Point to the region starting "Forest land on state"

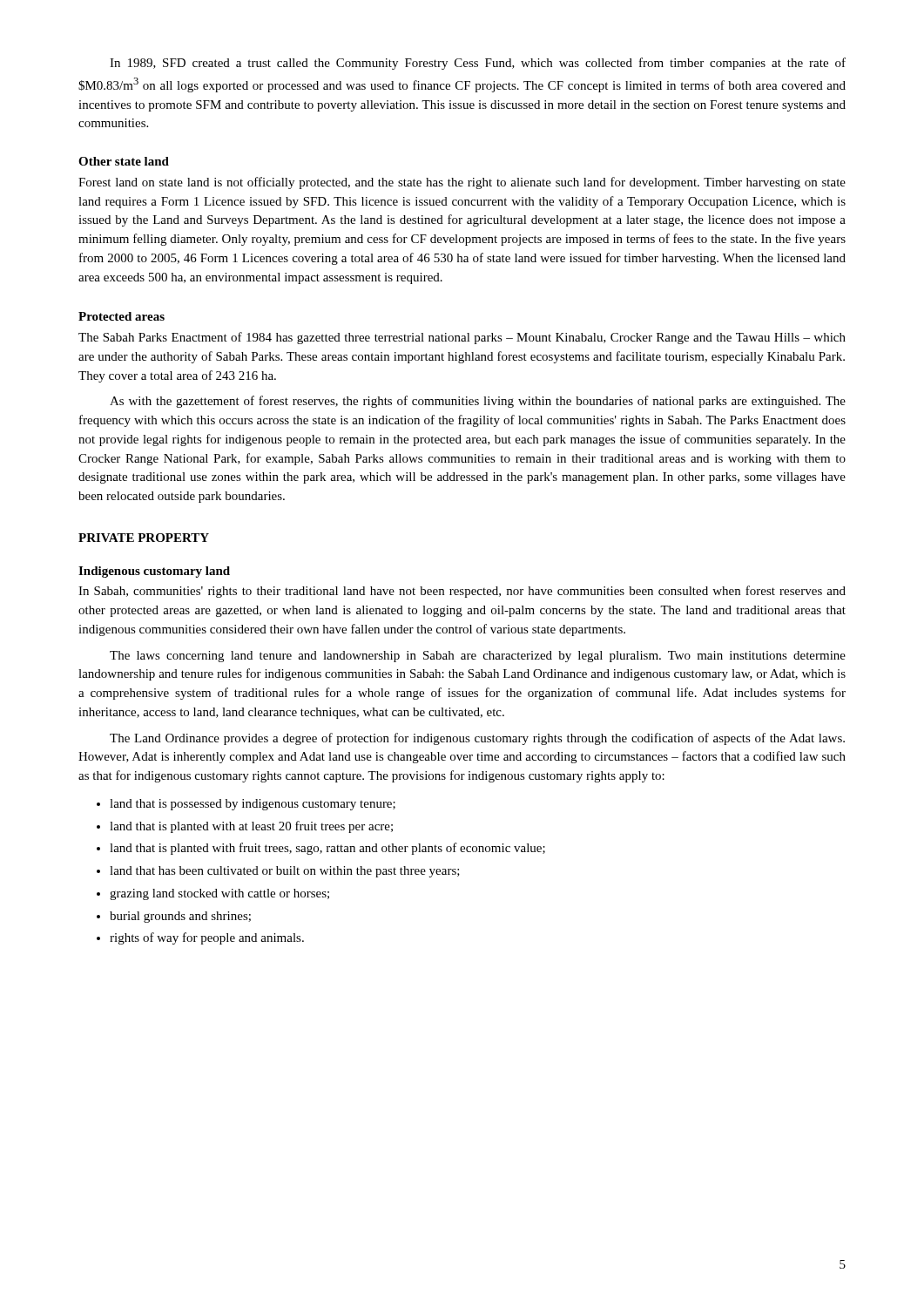(x=462, y=230)
